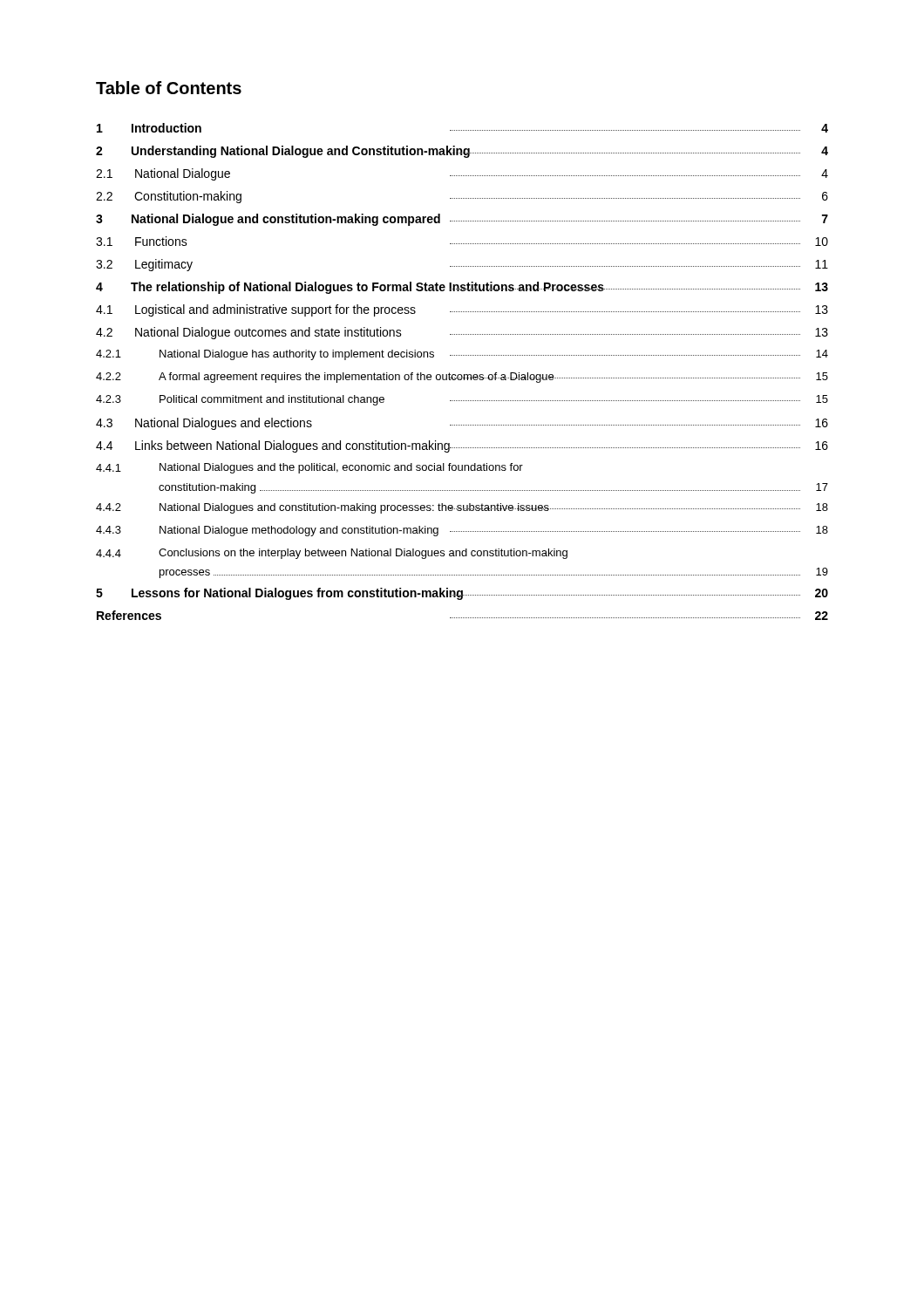This screenshot has height=1308, width=924.
Task: Select the text block starting "2.2 Constitution-making 6"
Action: pos(462,196)
